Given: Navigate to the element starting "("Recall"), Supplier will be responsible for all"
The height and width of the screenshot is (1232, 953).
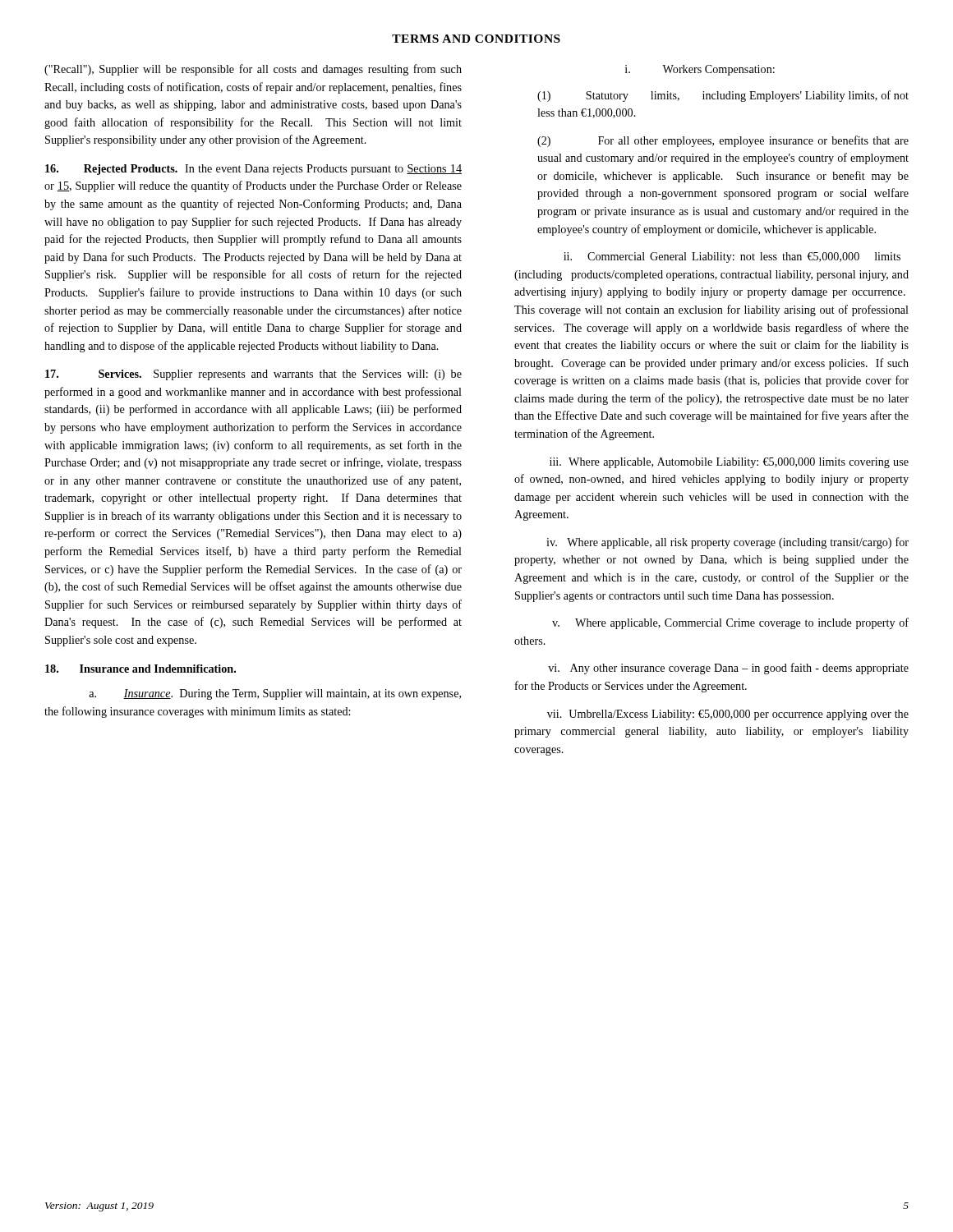Looking at the screenshot, I should tap(253, 104).
